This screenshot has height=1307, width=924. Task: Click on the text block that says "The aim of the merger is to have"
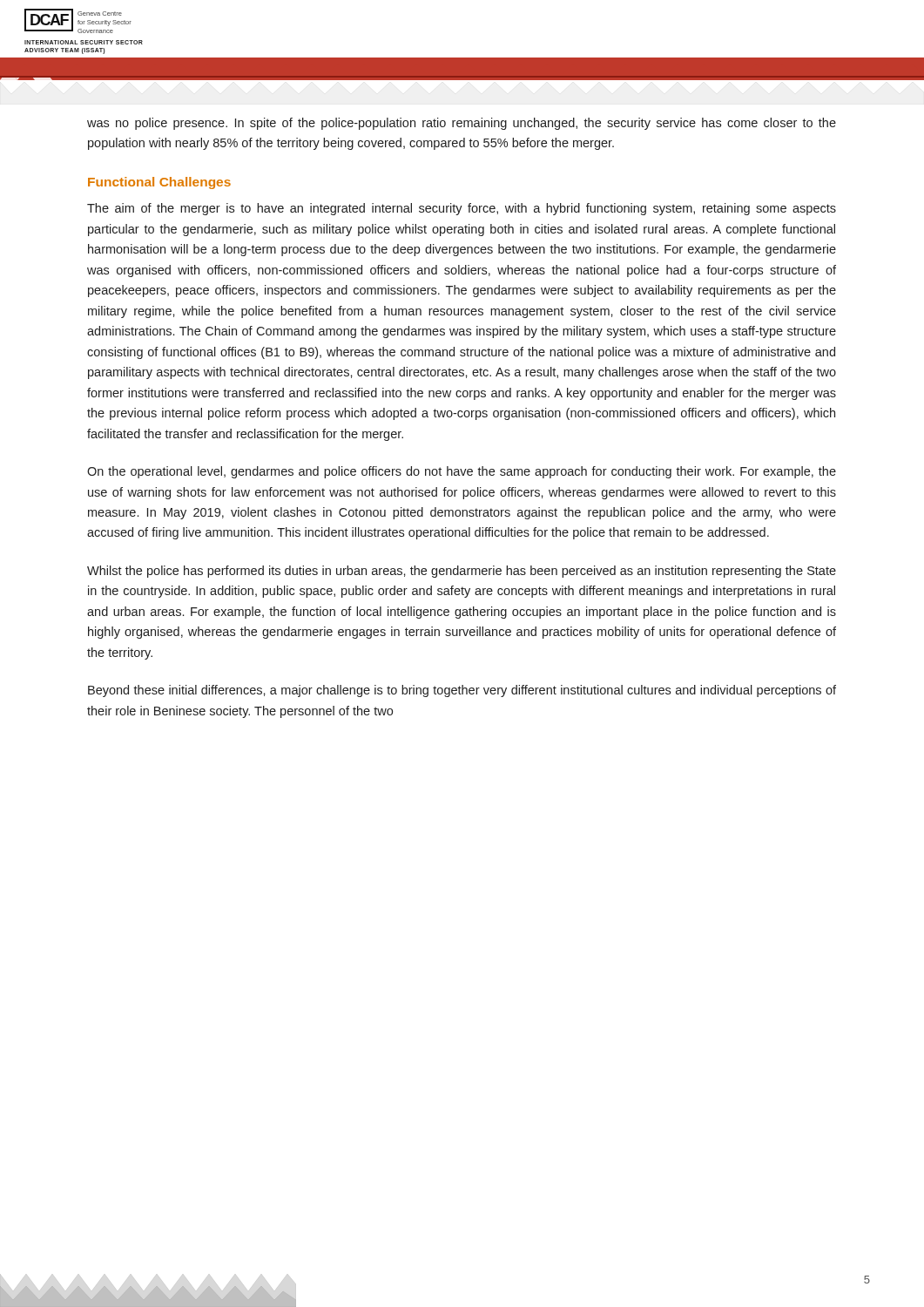[x=462, y=321]
